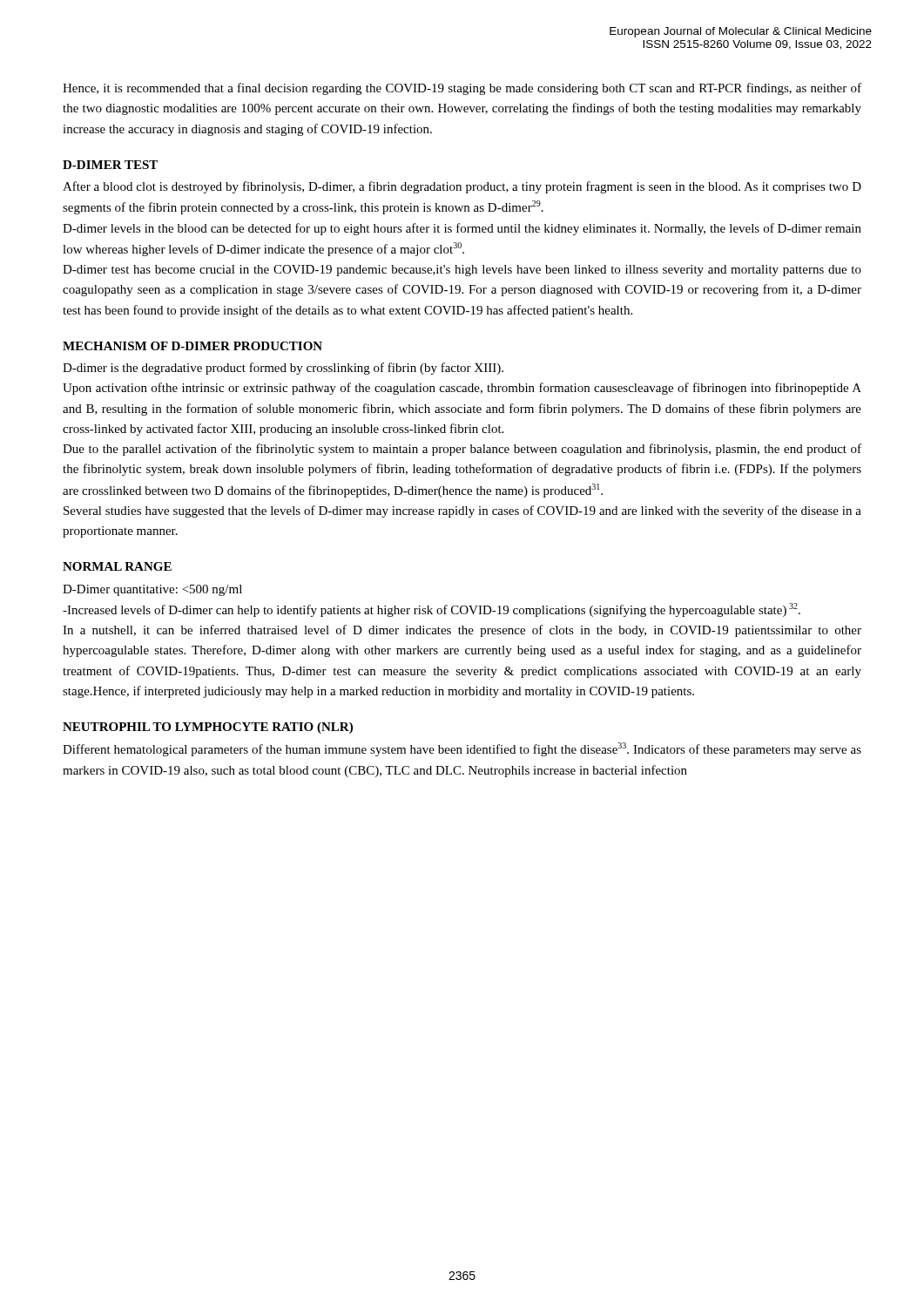Find the text block with the text "D-dimer levels in the"
The height and width of the screenshot is (1307, 924).
(x=462, y=238)
